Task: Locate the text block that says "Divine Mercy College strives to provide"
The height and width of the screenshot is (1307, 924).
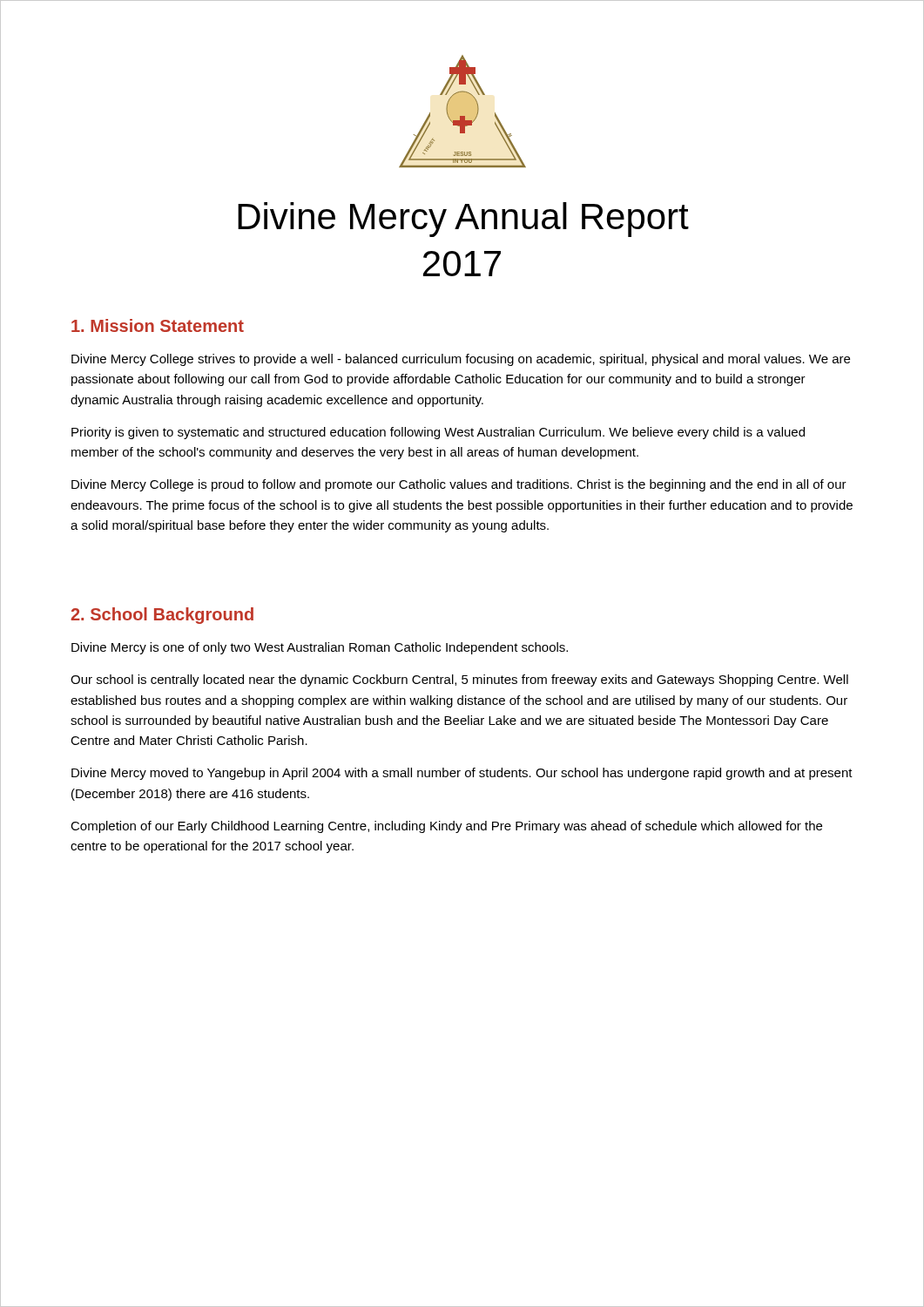Action: [x=461, y=379]
